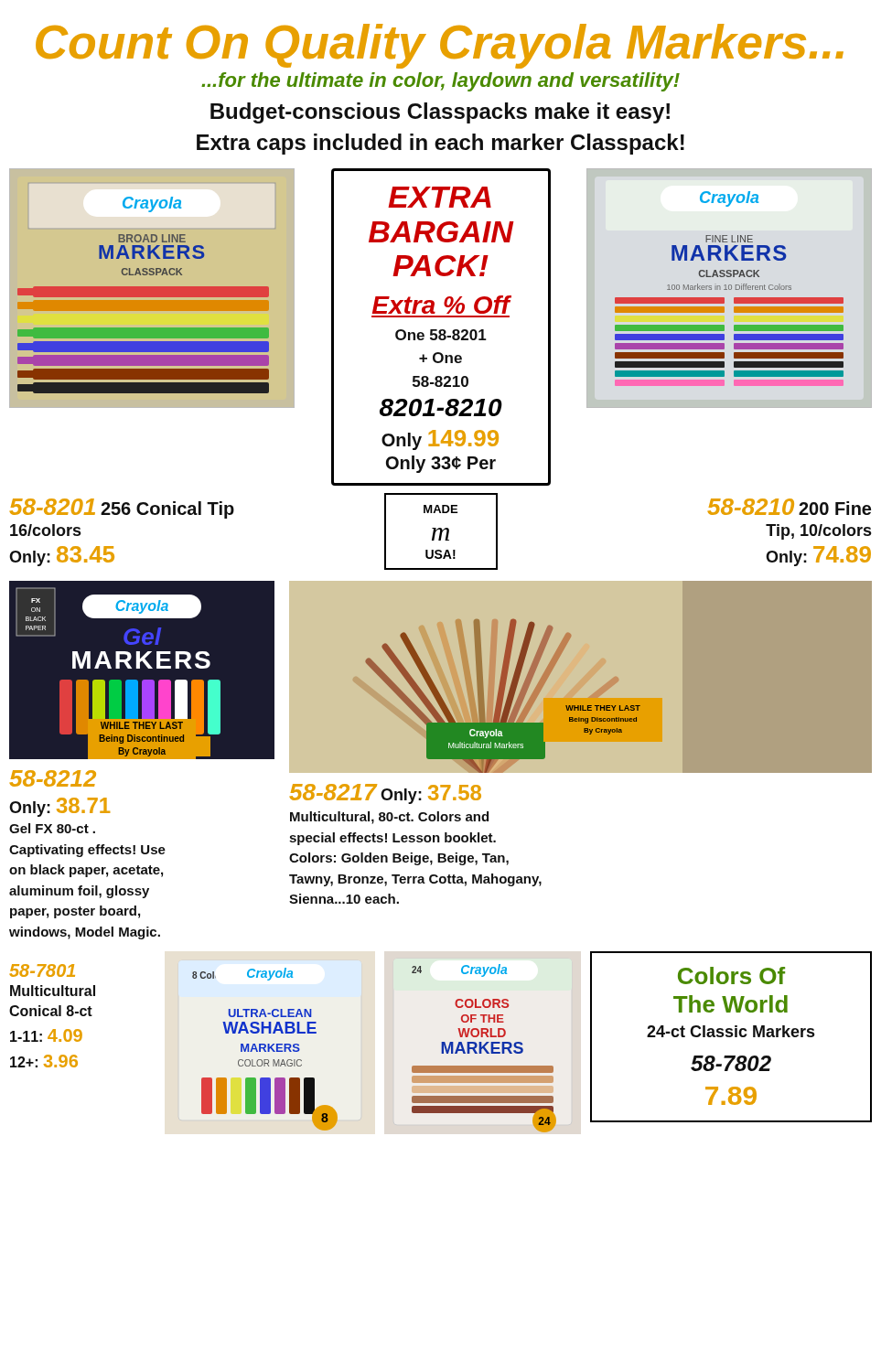Locate the logo
Screen dimensions: 1372x881
(x=440, y=532)
